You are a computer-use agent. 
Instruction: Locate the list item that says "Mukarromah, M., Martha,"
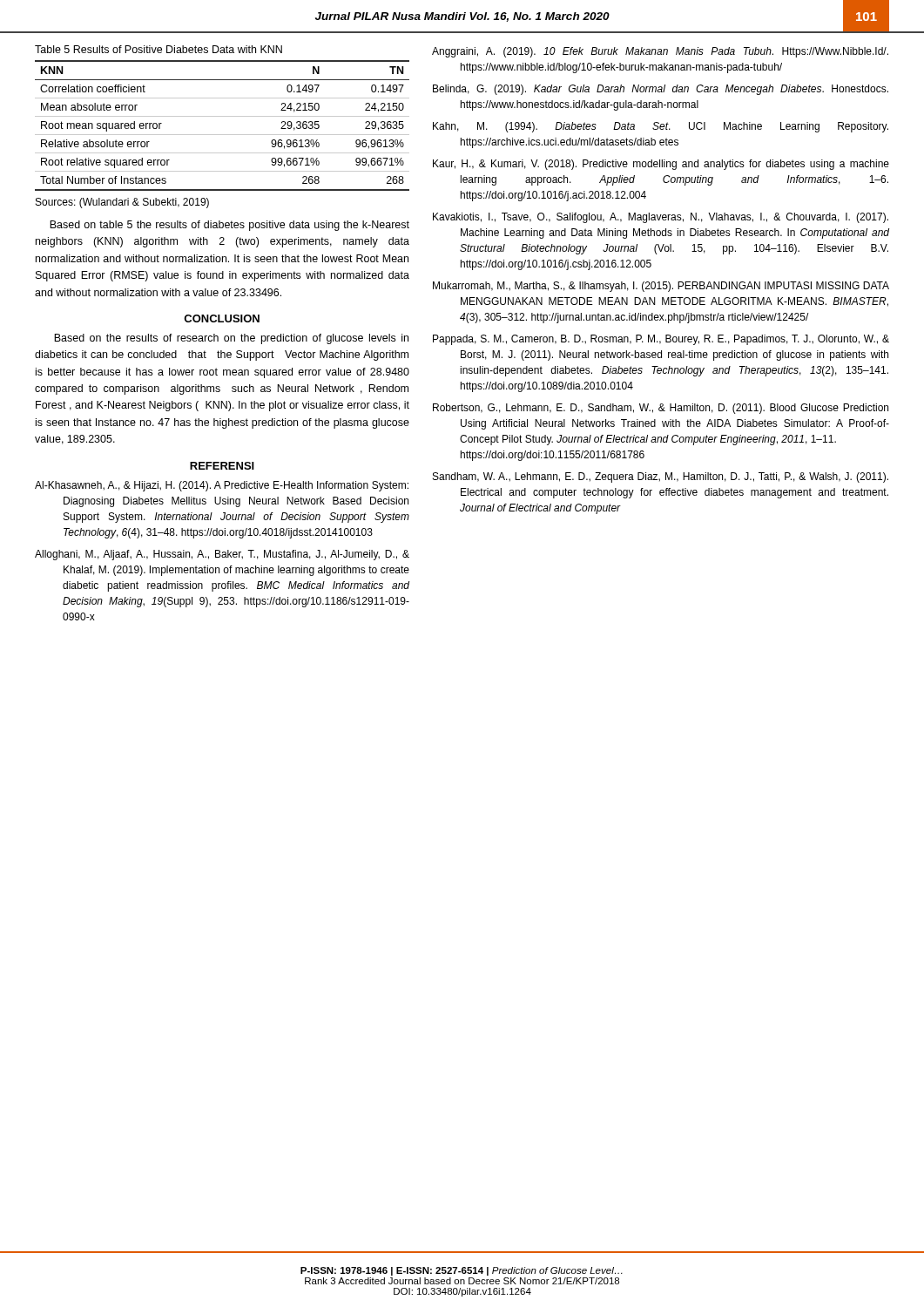661,301
